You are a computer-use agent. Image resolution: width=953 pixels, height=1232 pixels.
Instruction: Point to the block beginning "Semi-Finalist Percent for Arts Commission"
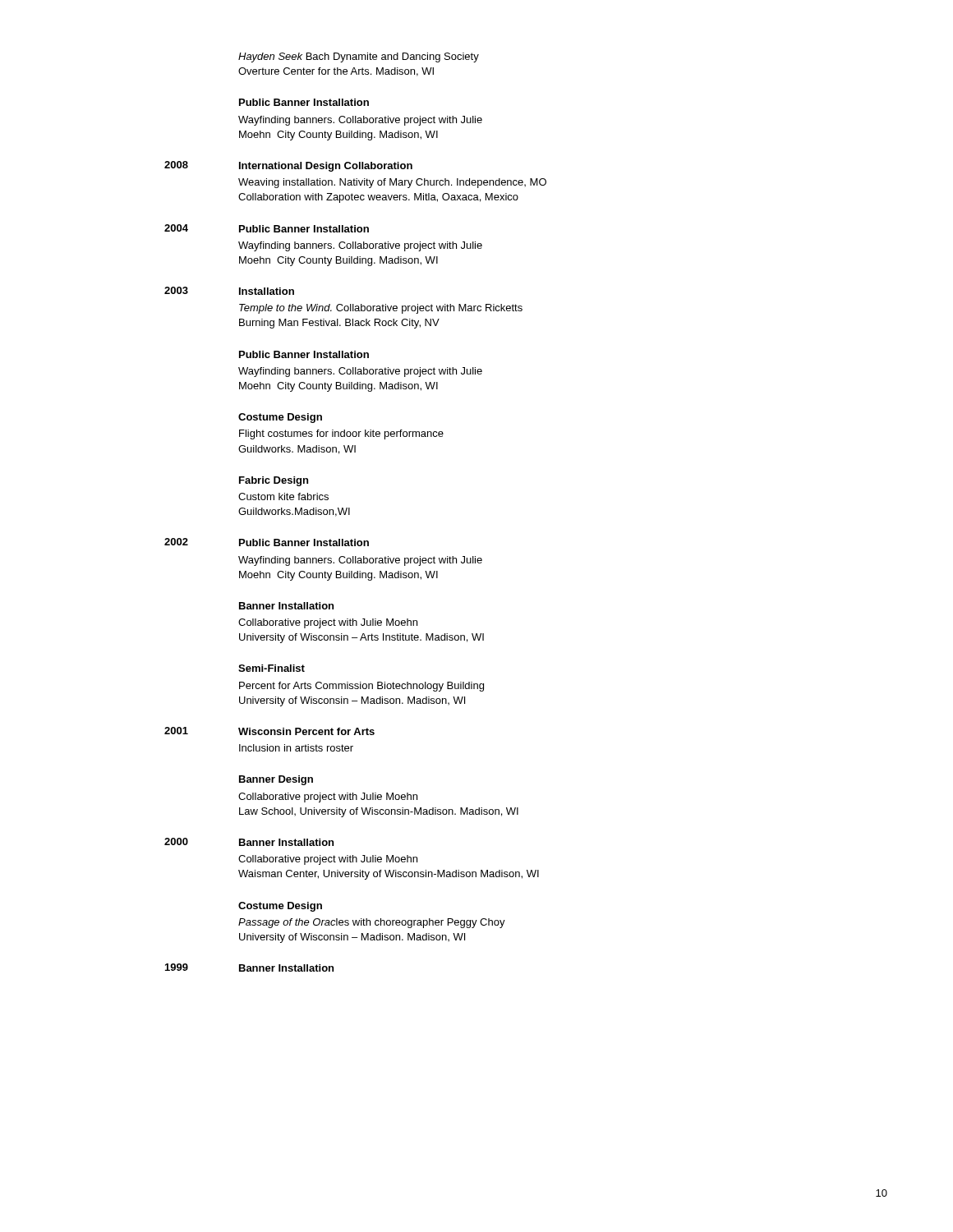[x=272, y=668]
